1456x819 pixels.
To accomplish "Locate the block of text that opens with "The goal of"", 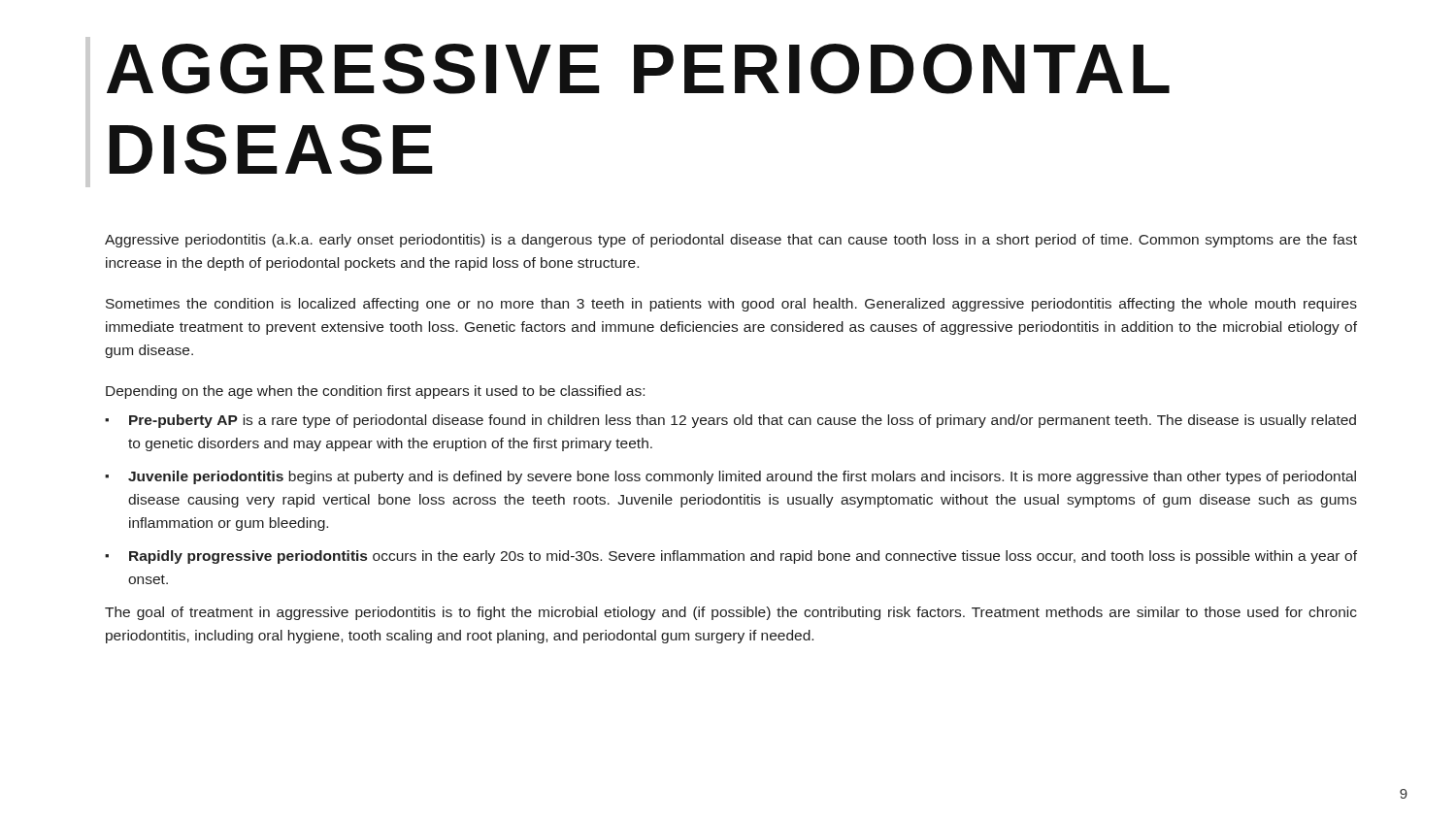I will 731,624.
